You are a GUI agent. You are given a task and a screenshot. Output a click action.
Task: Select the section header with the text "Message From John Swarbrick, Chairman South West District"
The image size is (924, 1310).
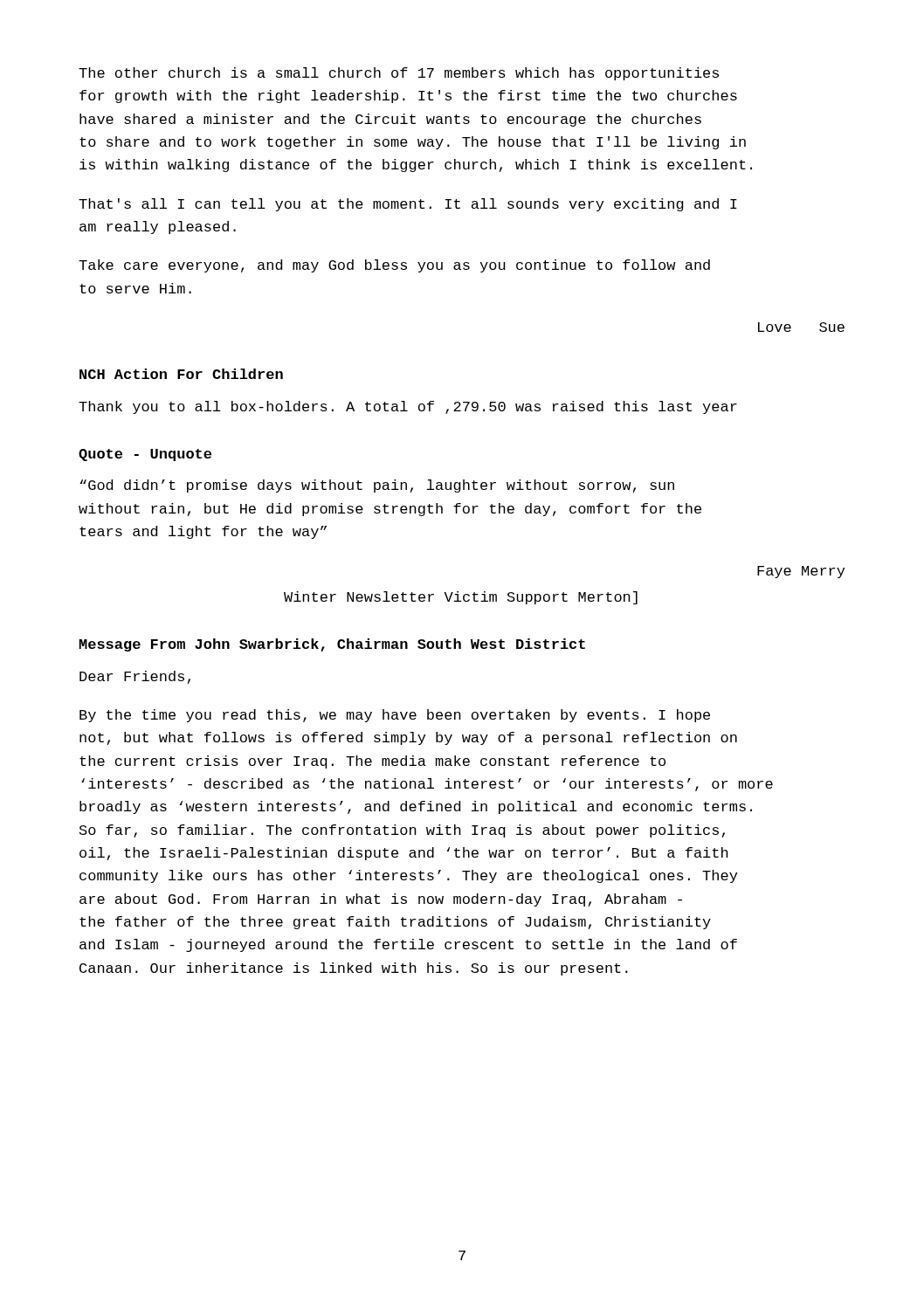(333, 645)
